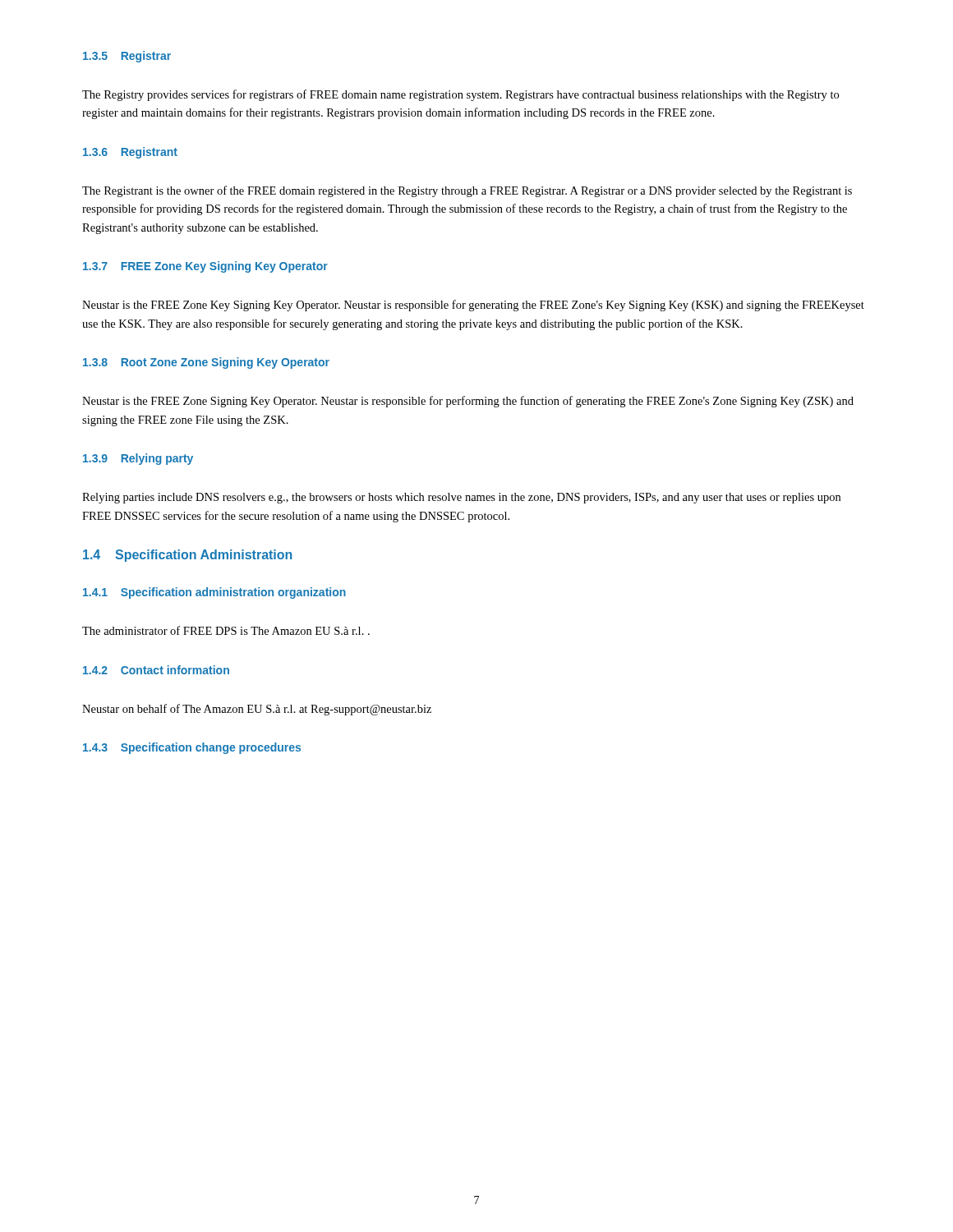This screenshot has height=1232, width=953.
Task: Navigate to the passage starting "1.3.5 Registrar"
Action: (x=127, y=57)
